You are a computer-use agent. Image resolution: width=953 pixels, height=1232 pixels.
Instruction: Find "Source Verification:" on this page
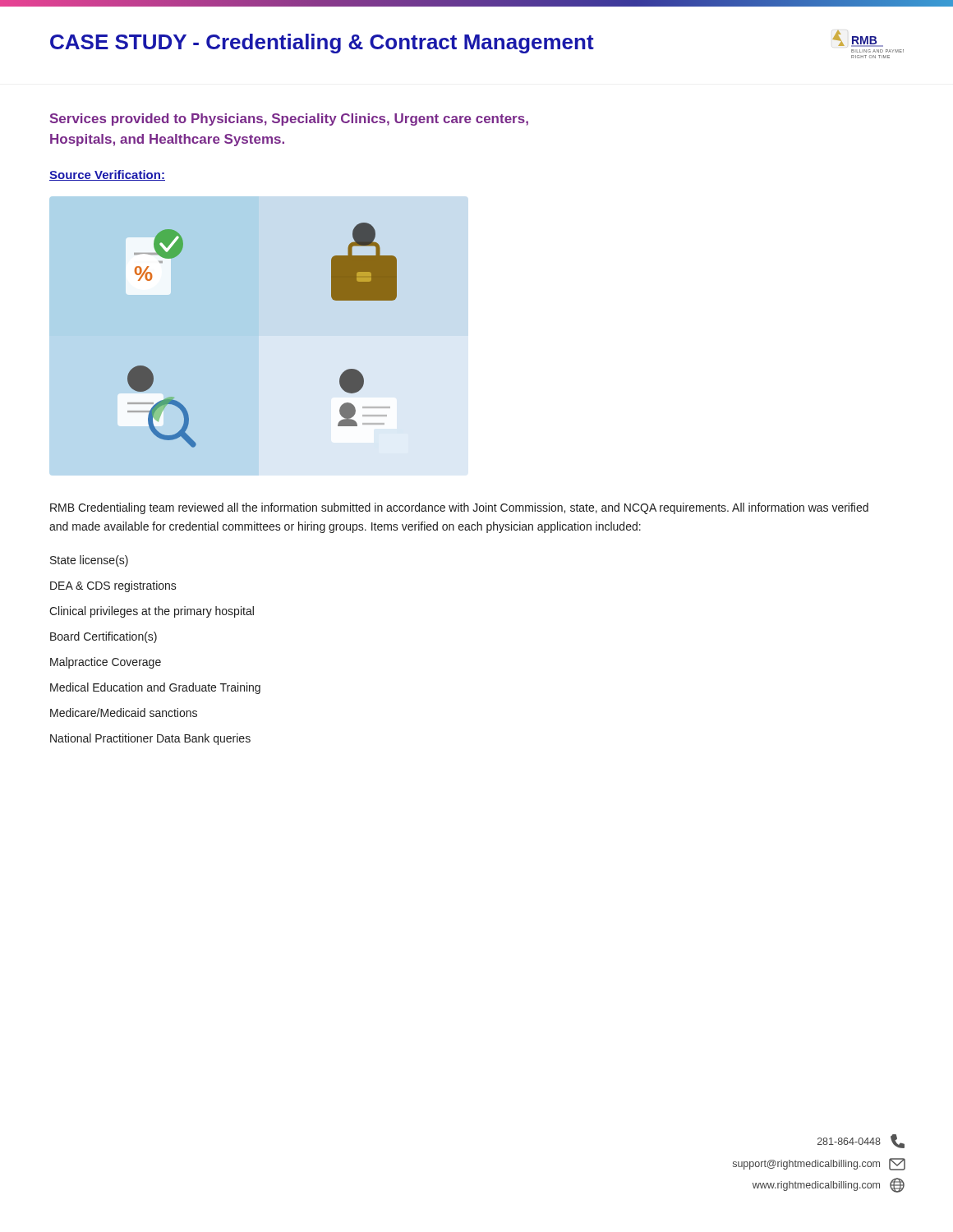pos(107,175)
